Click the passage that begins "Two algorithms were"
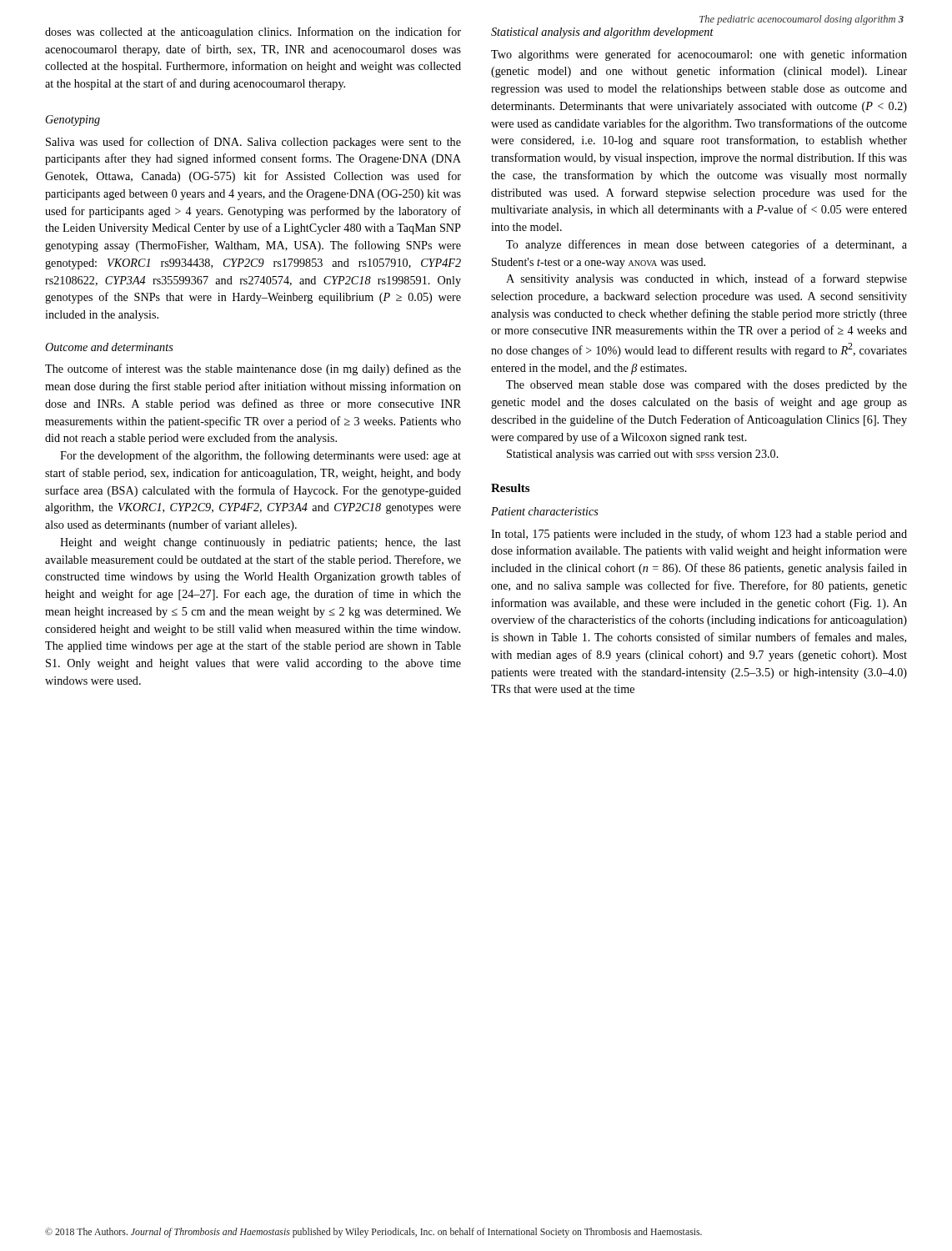 699,254
